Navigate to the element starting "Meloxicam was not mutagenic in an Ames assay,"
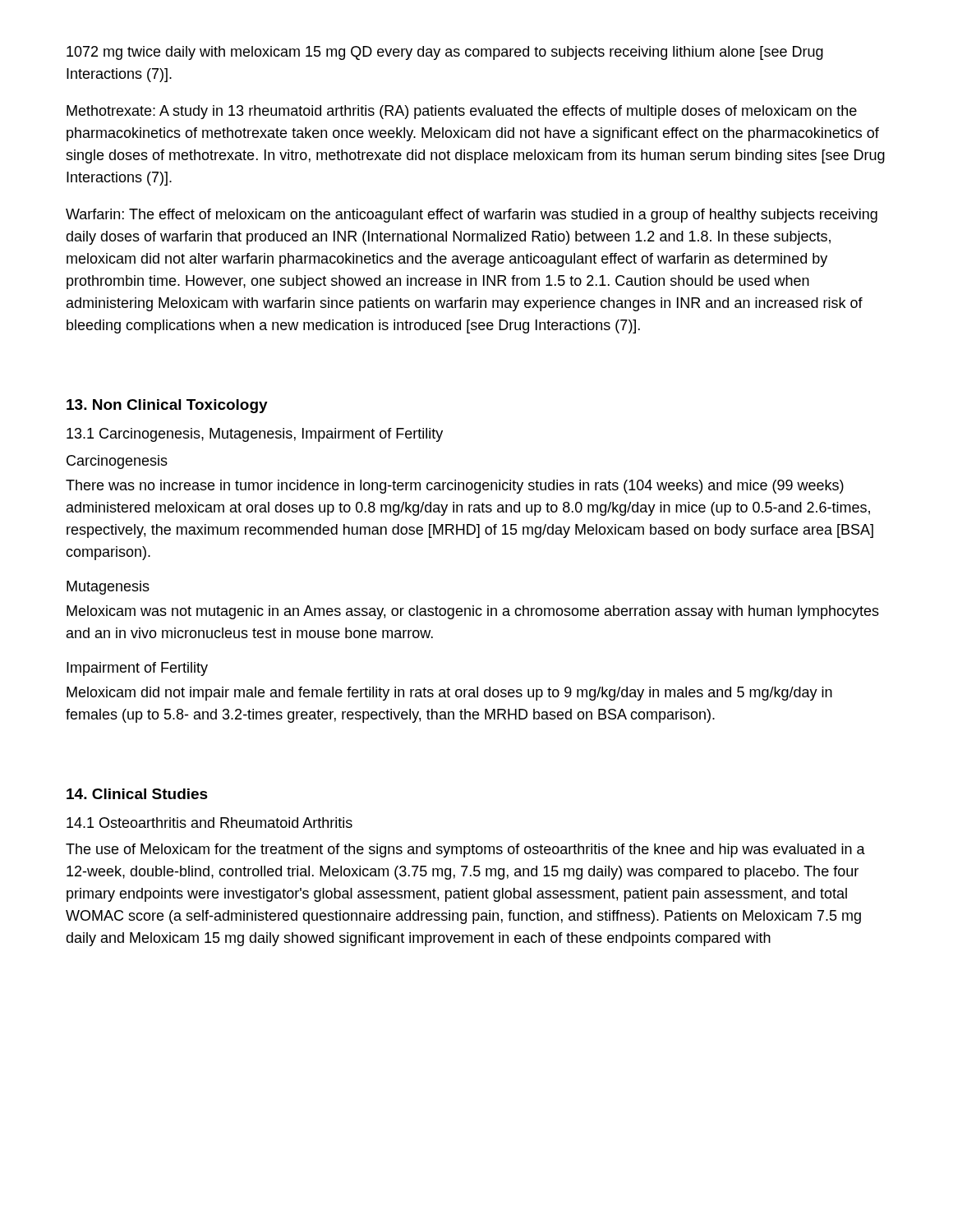This screenshot has height=1232, width=953. (472, 622)
